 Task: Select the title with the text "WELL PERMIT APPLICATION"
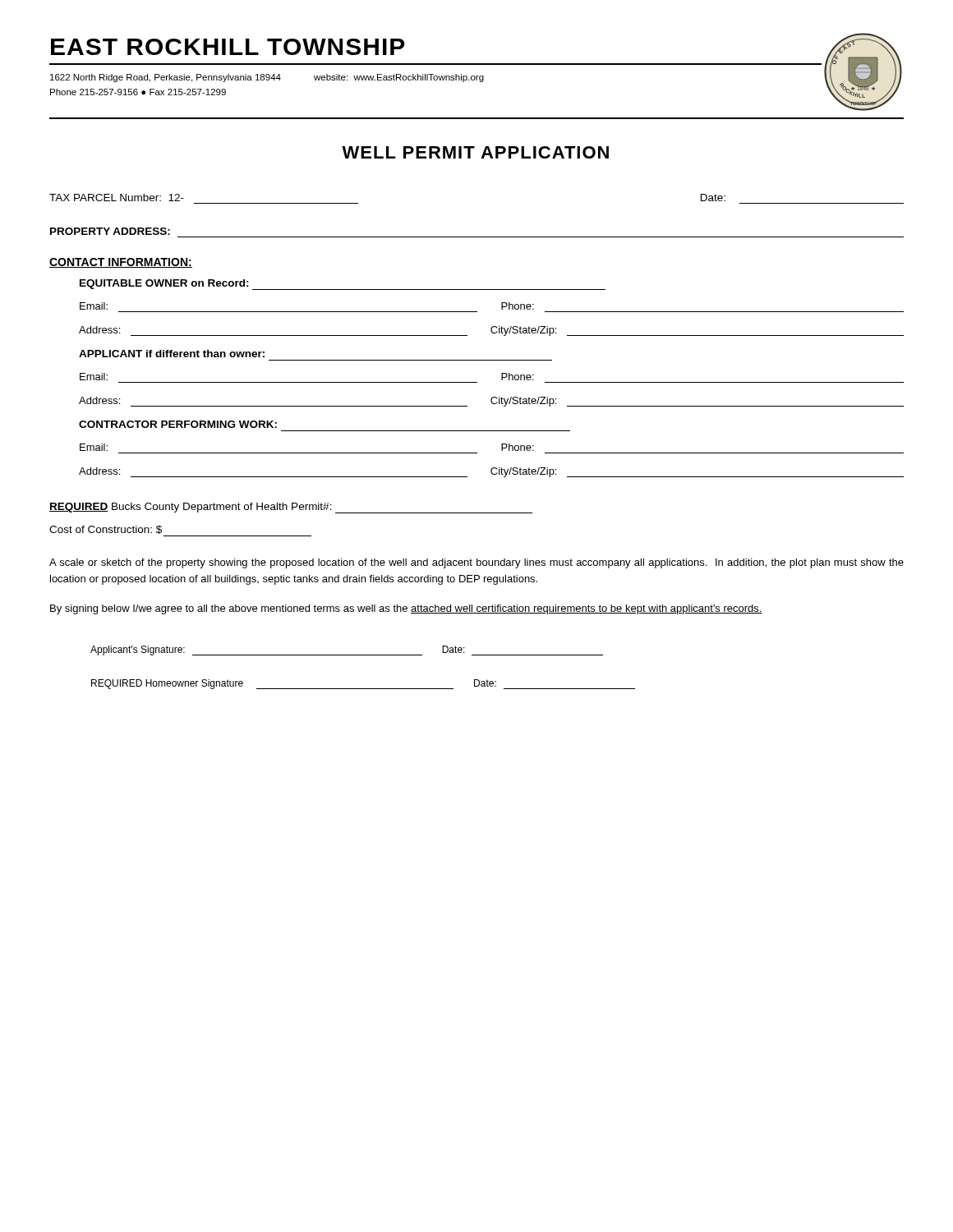coord(476,153)
